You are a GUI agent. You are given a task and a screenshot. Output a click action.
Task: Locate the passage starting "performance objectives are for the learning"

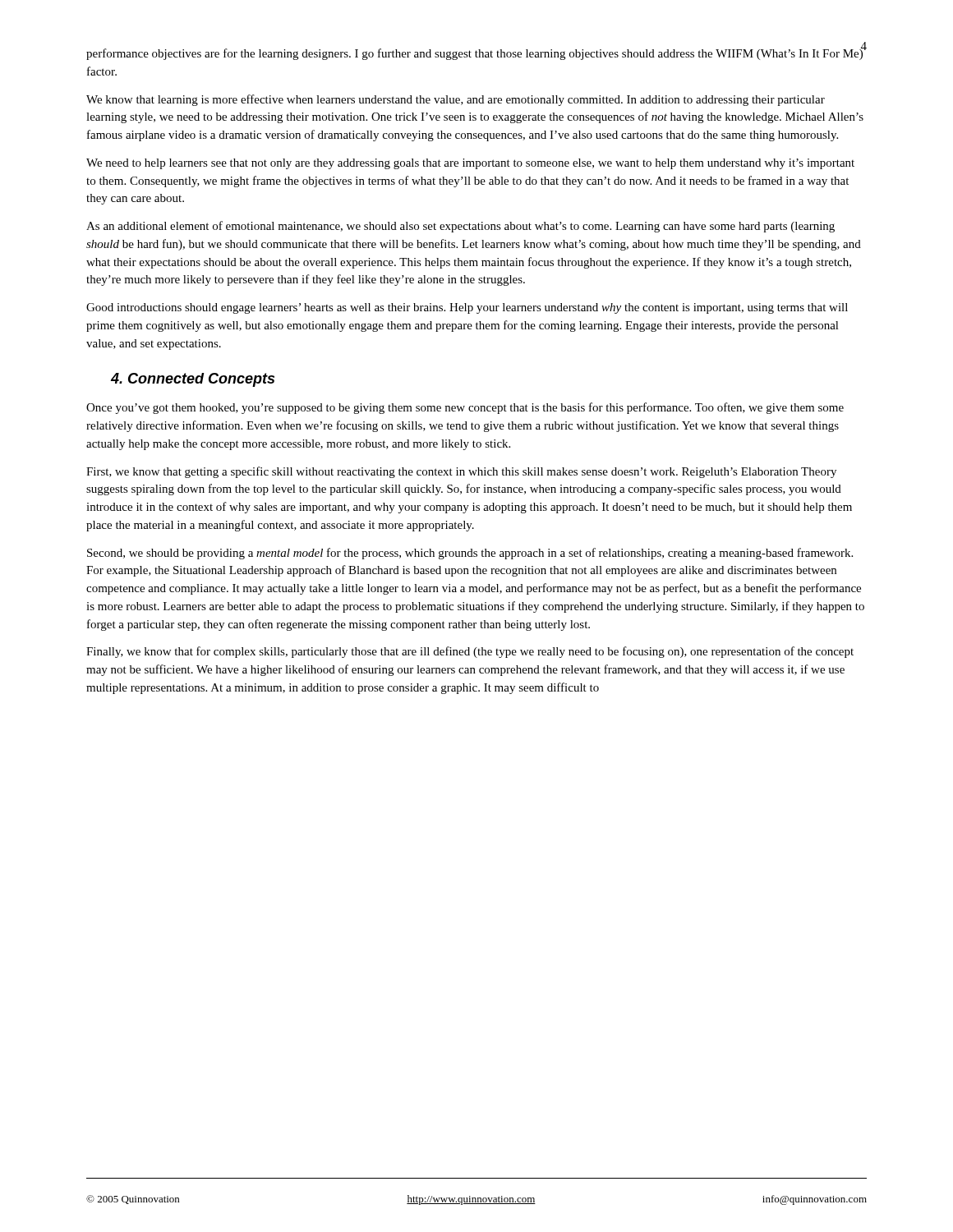click(476, 63)
